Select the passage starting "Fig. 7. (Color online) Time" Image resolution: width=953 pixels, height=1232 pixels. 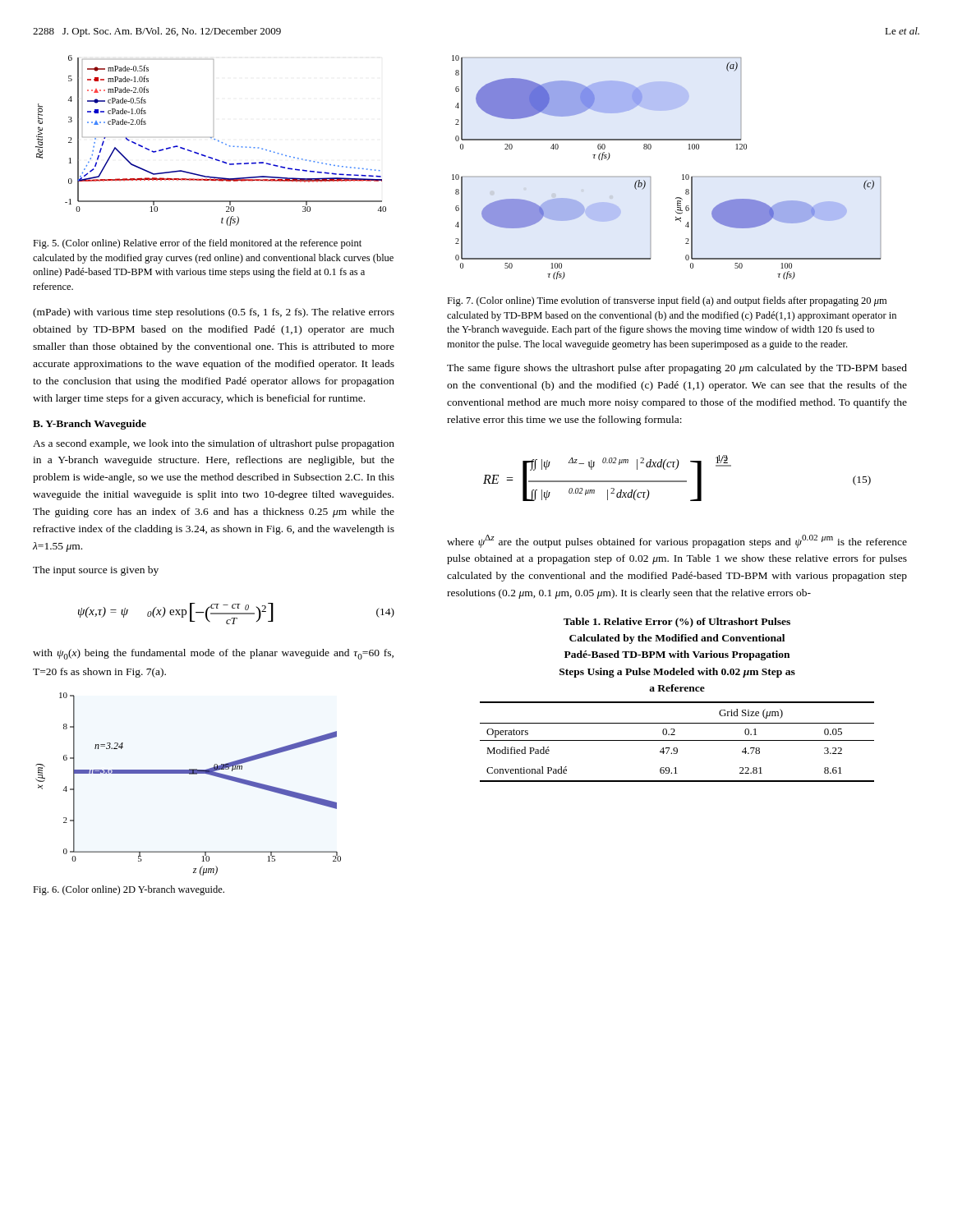coord(672,322)
